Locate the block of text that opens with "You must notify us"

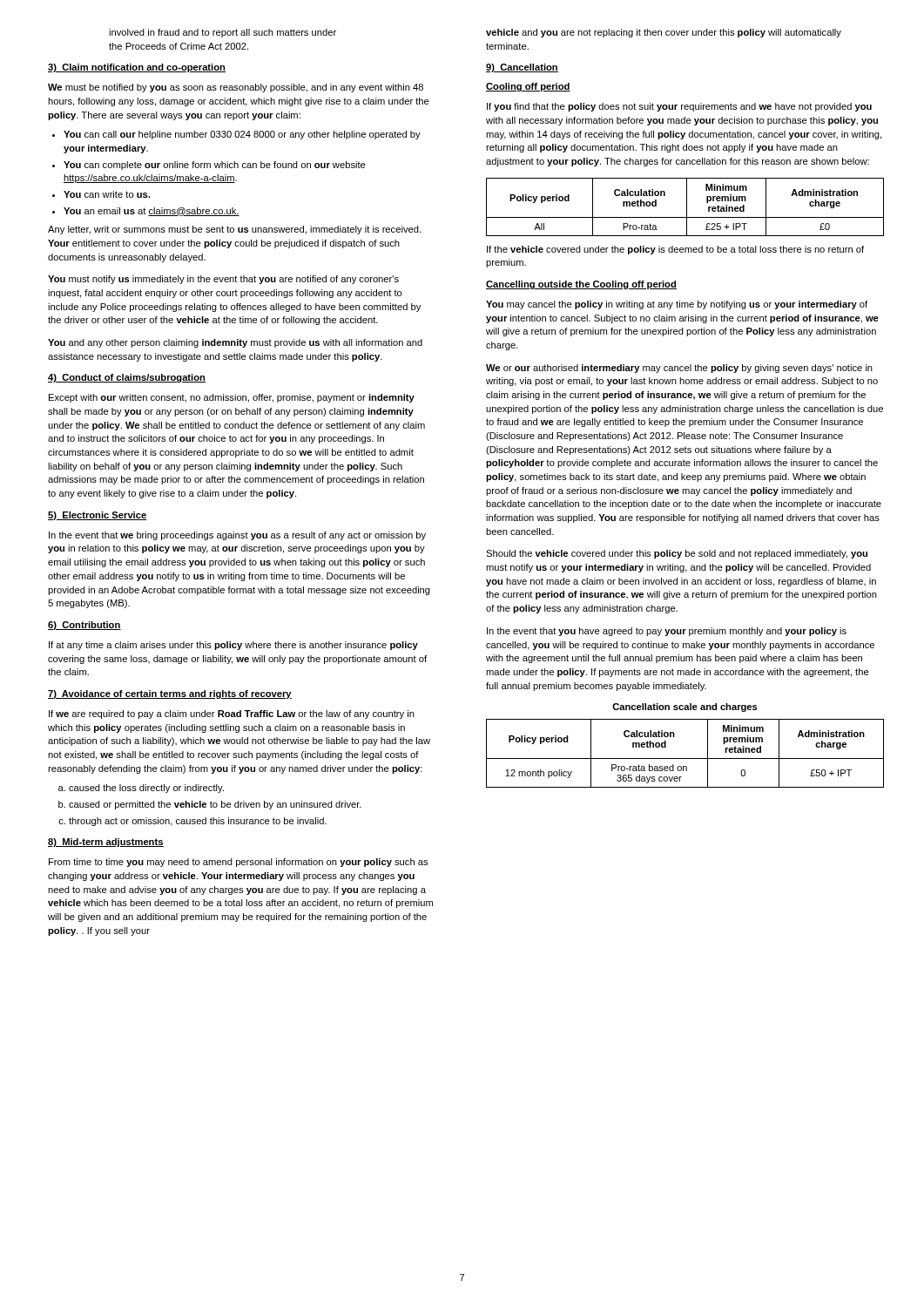242,300
